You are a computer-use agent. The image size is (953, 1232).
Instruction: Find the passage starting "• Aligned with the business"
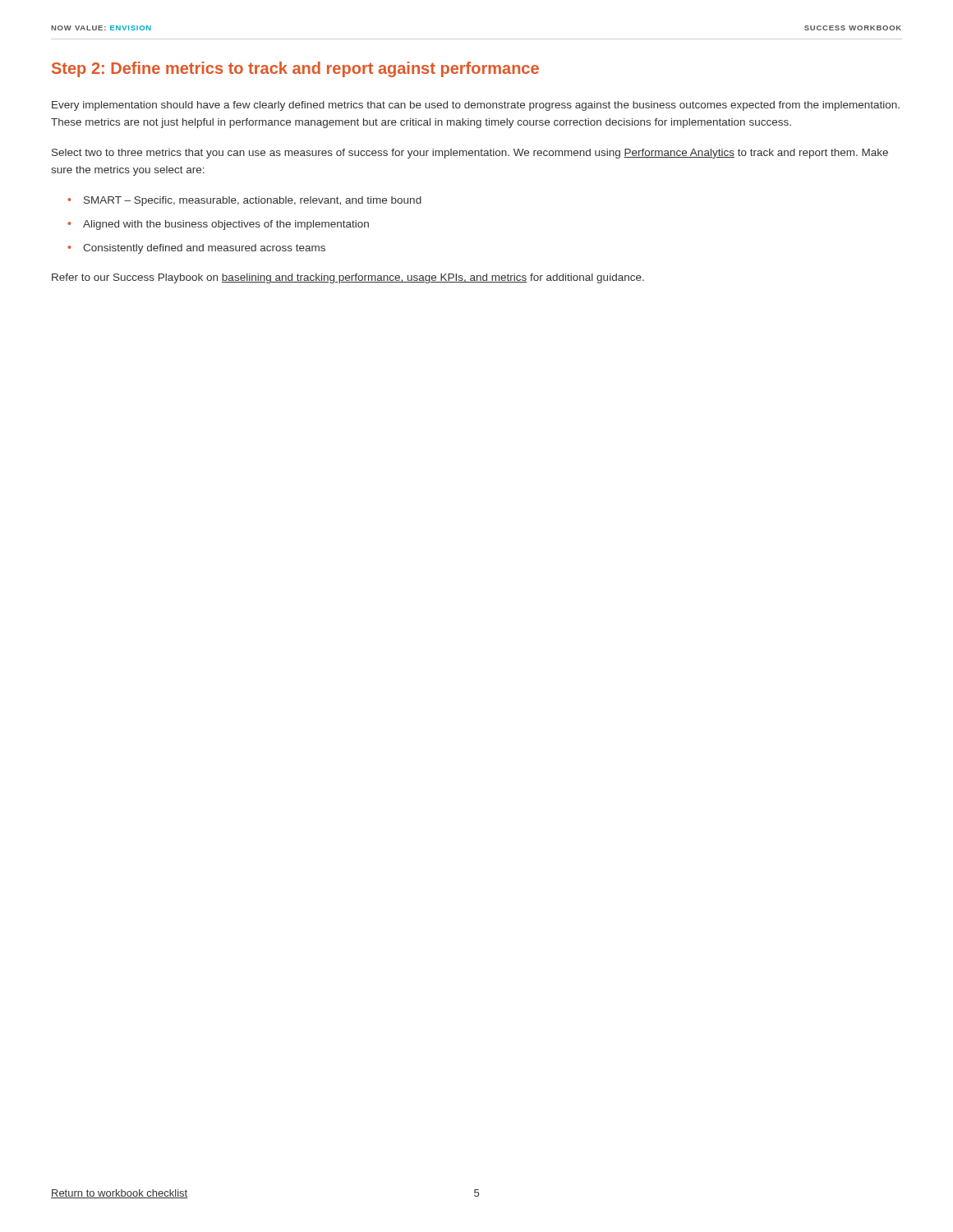pyautogui.click(x=218, y=224)
